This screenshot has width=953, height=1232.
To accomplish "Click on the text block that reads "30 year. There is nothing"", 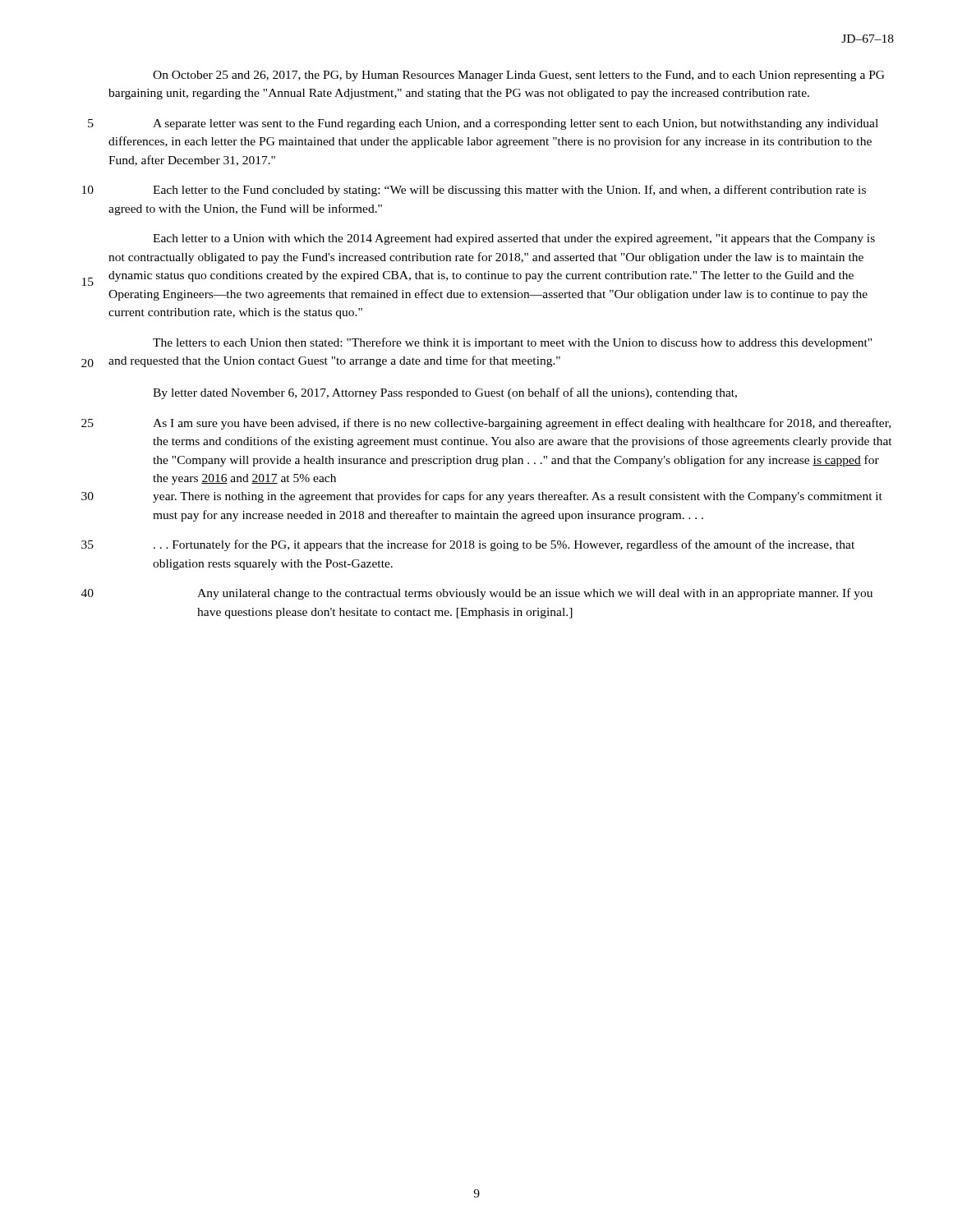I will pyautogui.click(x=476, y=506).
